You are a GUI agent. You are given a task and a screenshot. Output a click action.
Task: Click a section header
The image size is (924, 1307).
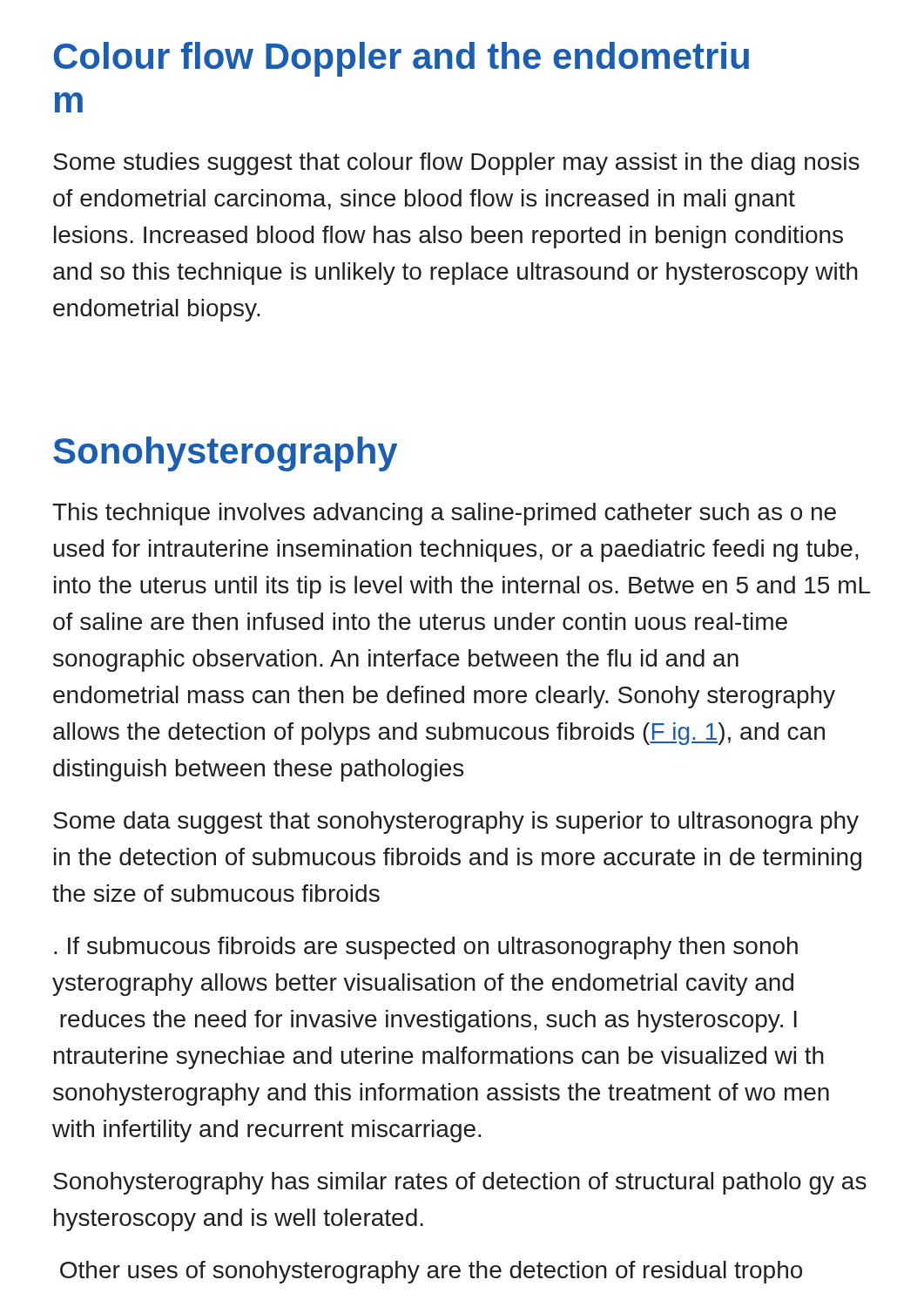(x=462, y=451)
